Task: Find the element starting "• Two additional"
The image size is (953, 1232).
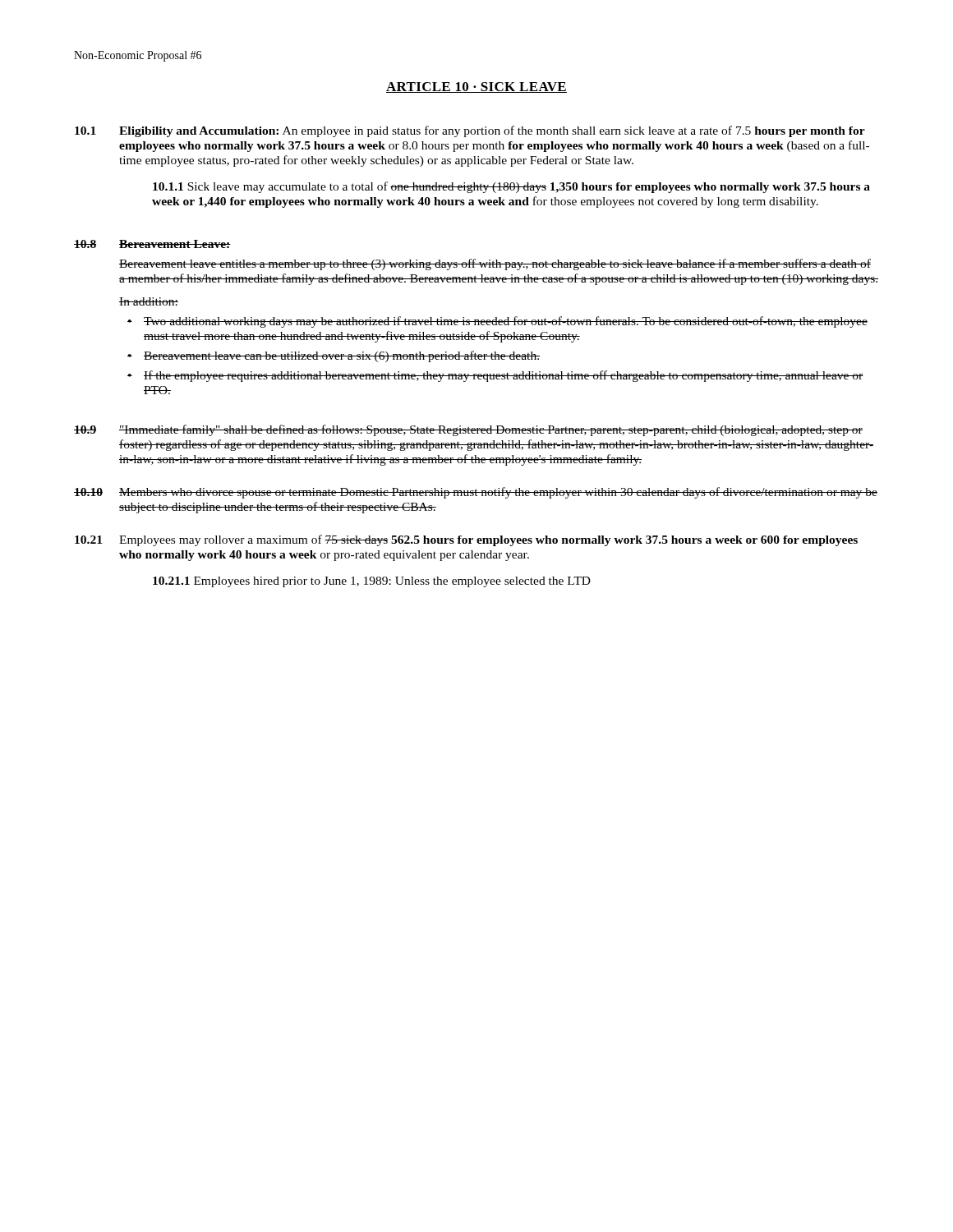Action: point(503,329)
